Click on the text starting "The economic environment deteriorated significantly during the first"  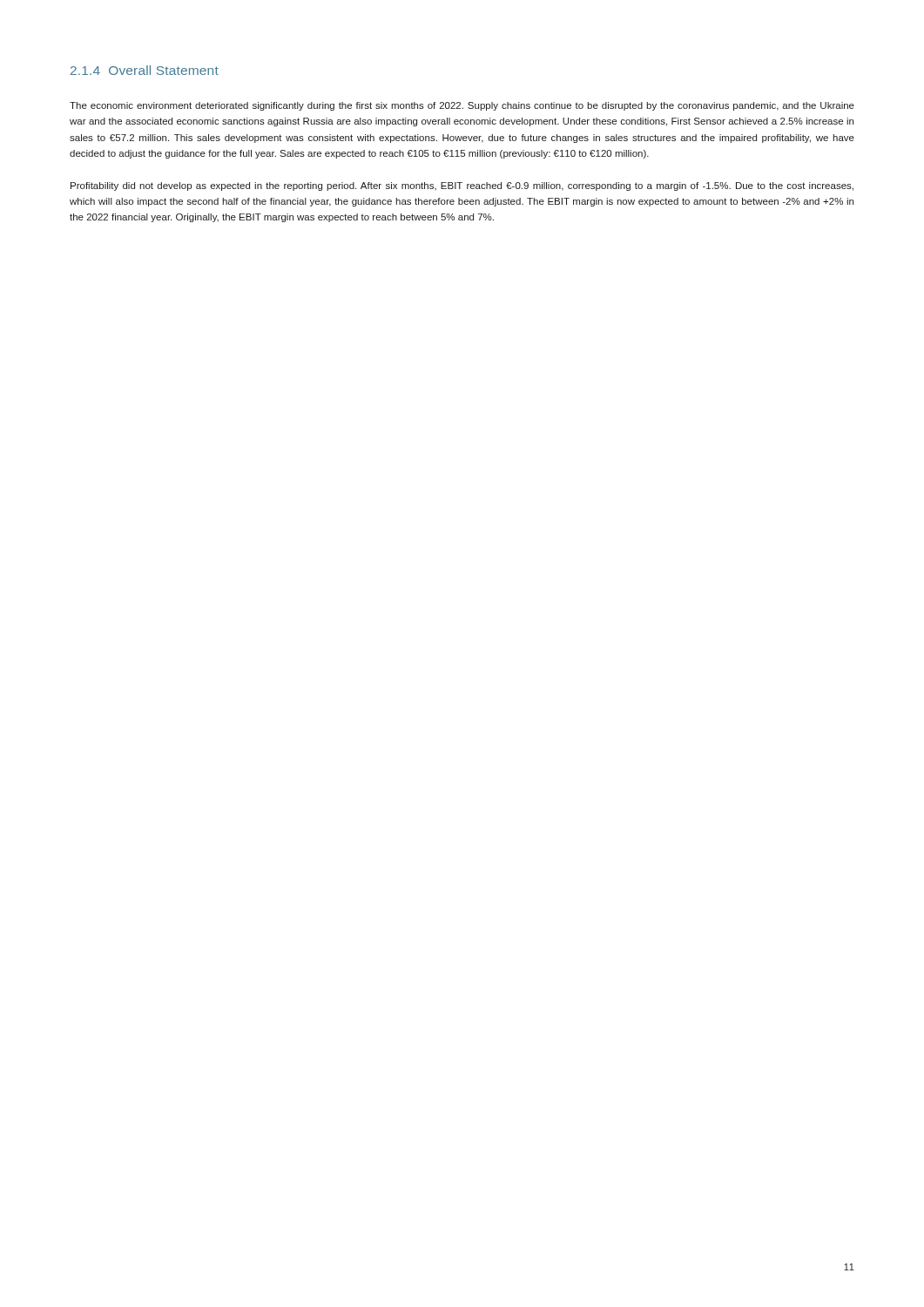(462, 129)
